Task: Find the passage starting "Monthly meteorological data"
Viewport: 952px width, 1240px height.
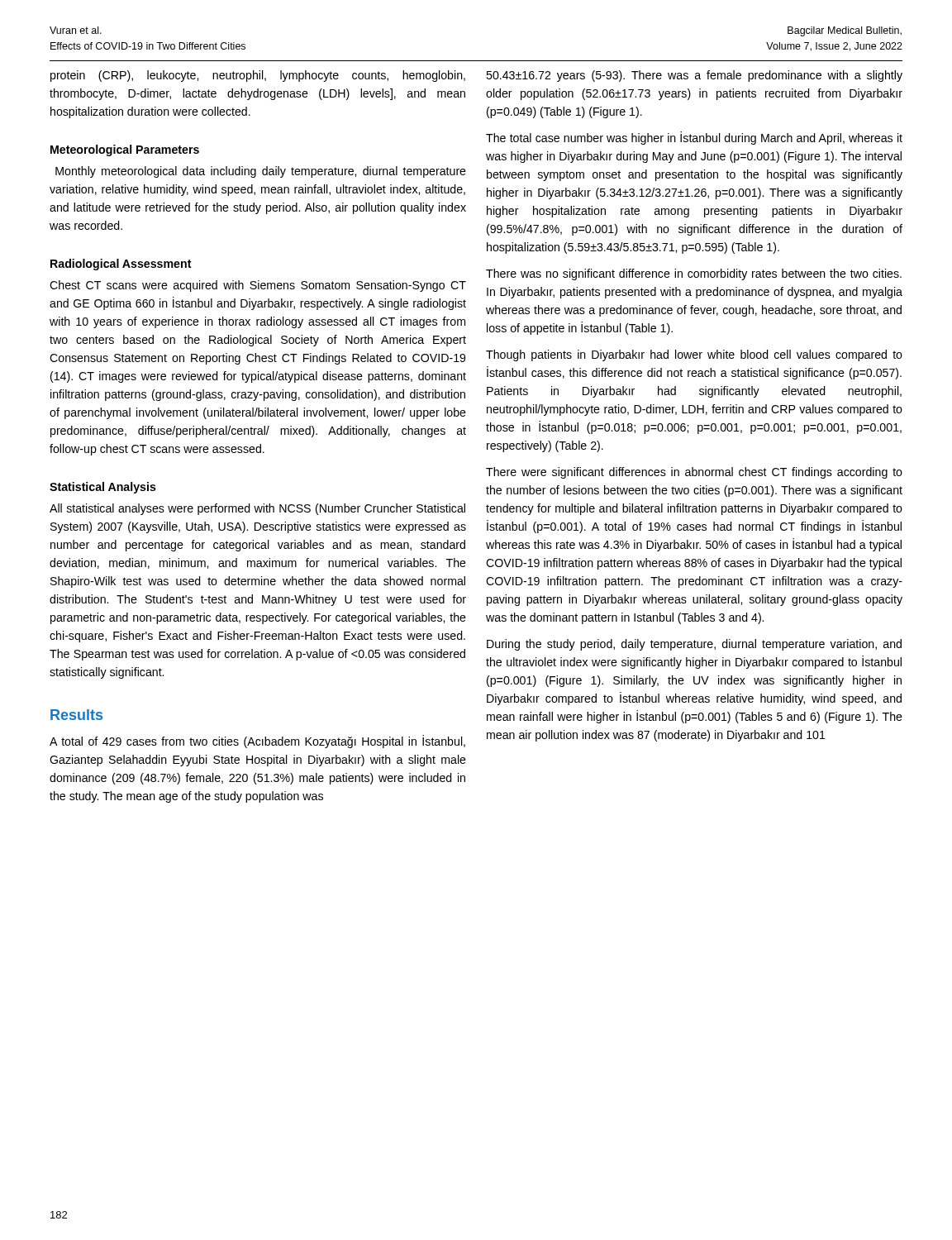Action: point(258,198)
